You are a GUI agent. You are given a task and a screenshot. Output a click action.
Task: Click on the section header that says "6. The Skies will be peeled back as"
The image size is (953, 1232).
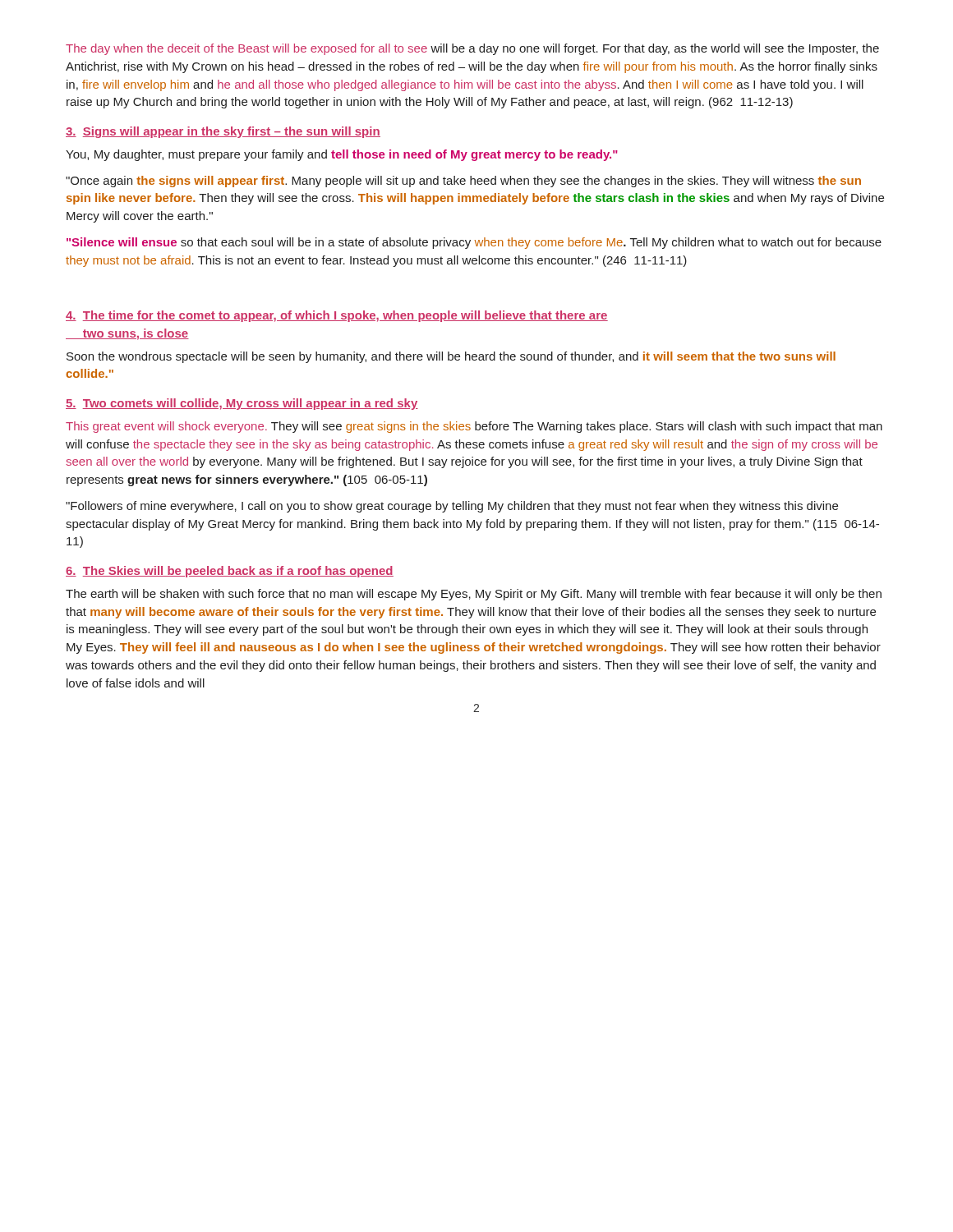(229, 570)
